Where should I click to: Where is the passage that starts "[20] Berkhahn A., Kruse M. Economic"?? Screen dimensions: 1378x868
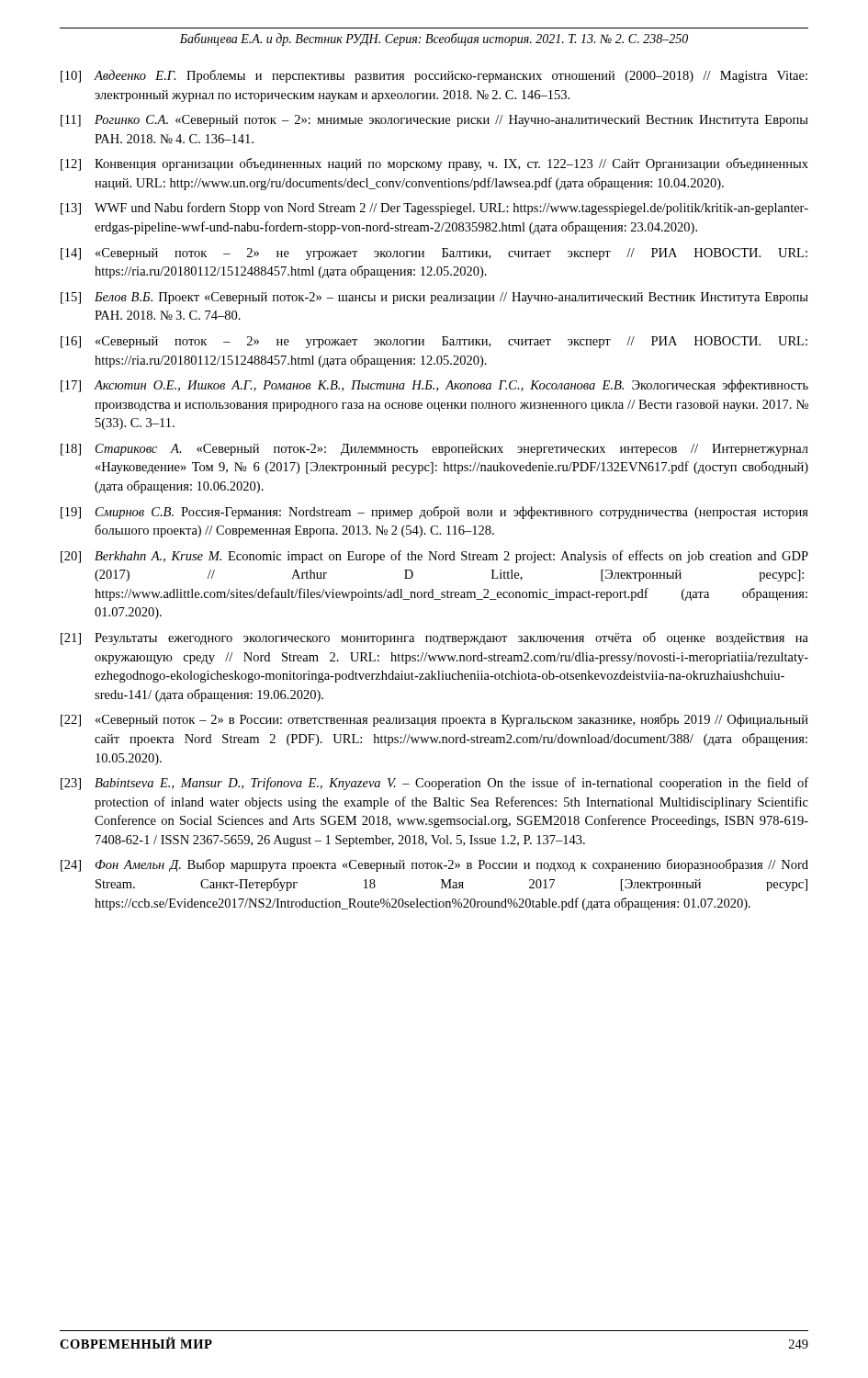pyautogui.click(x=434, y=584)
